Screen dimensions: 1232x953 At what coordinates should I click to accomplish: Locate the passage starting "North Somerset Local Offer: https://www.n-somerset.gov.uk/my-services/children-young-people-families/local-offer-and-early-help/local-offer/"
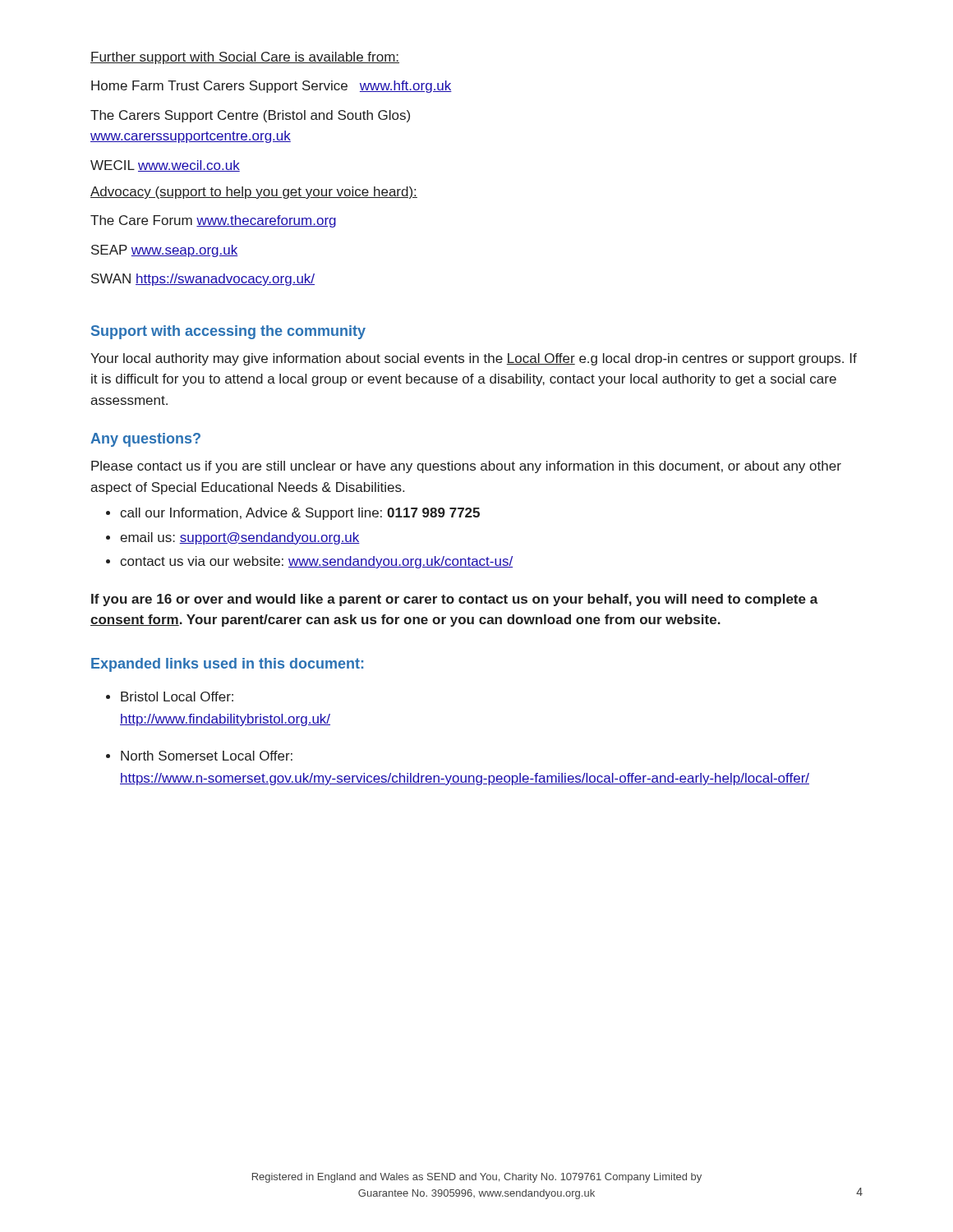465,767
